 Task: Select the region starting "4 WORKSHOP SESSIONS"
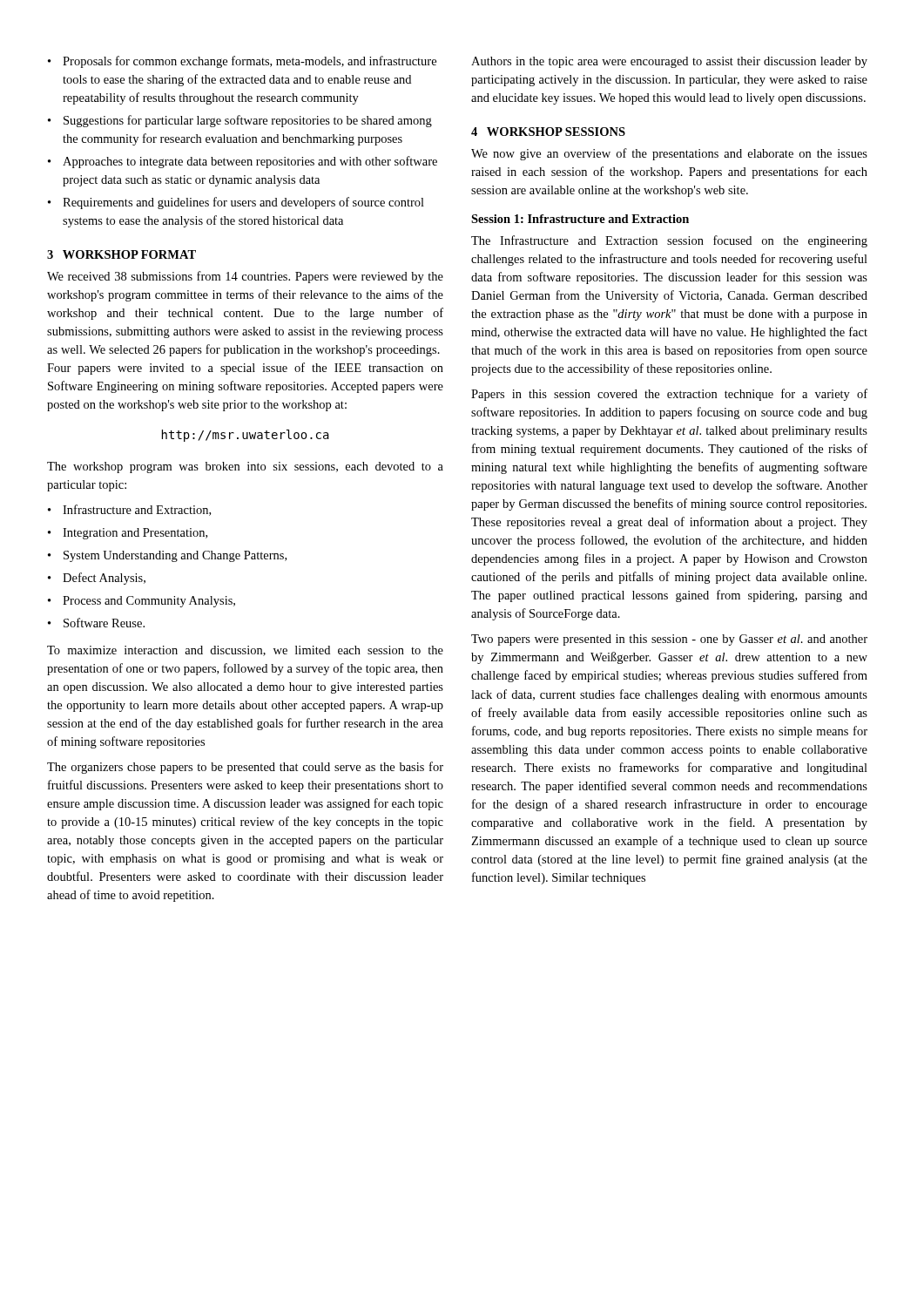(x=548, y=132)
